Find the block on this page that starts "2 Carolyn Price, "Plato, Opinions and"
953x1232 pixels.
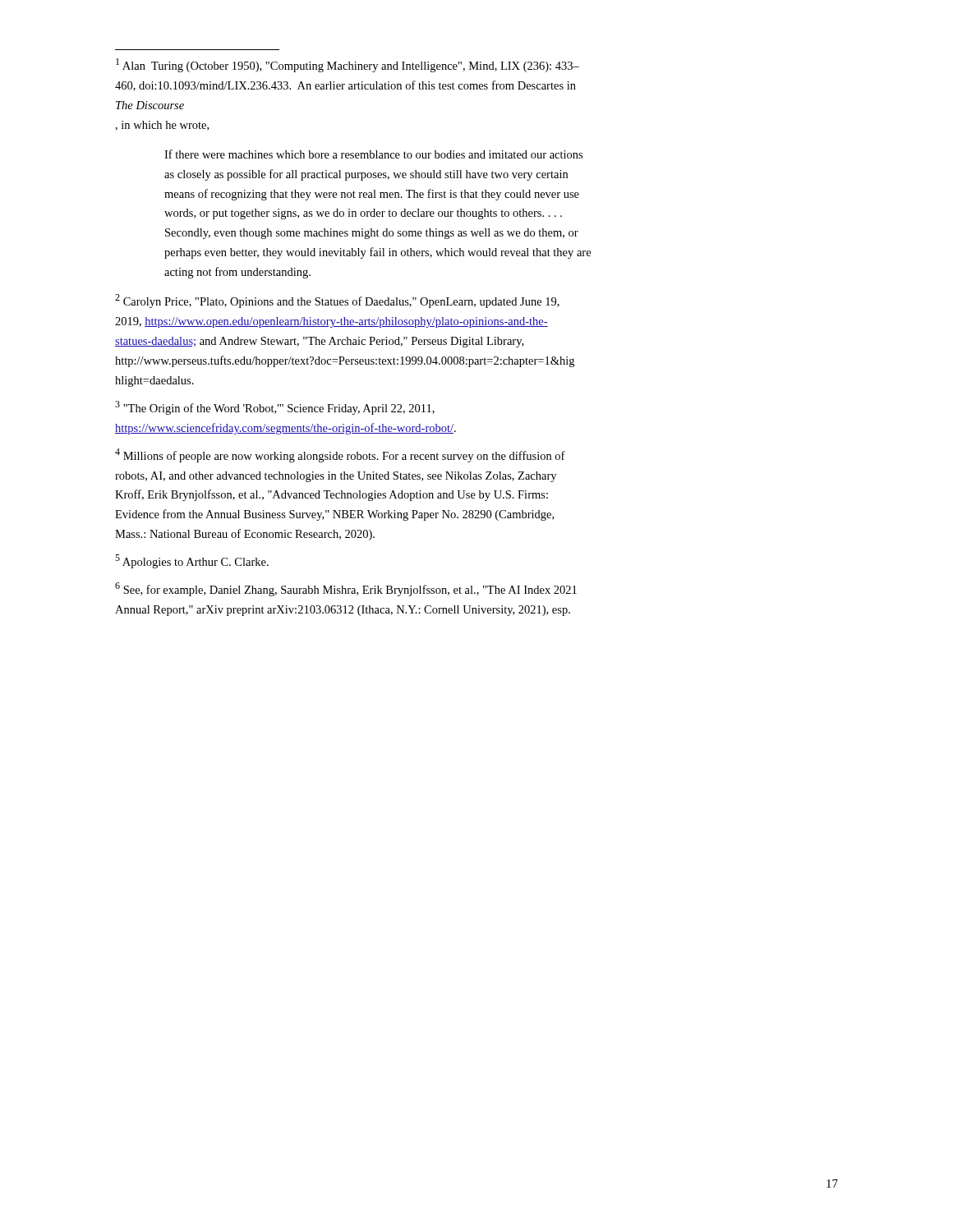point(476,342)
